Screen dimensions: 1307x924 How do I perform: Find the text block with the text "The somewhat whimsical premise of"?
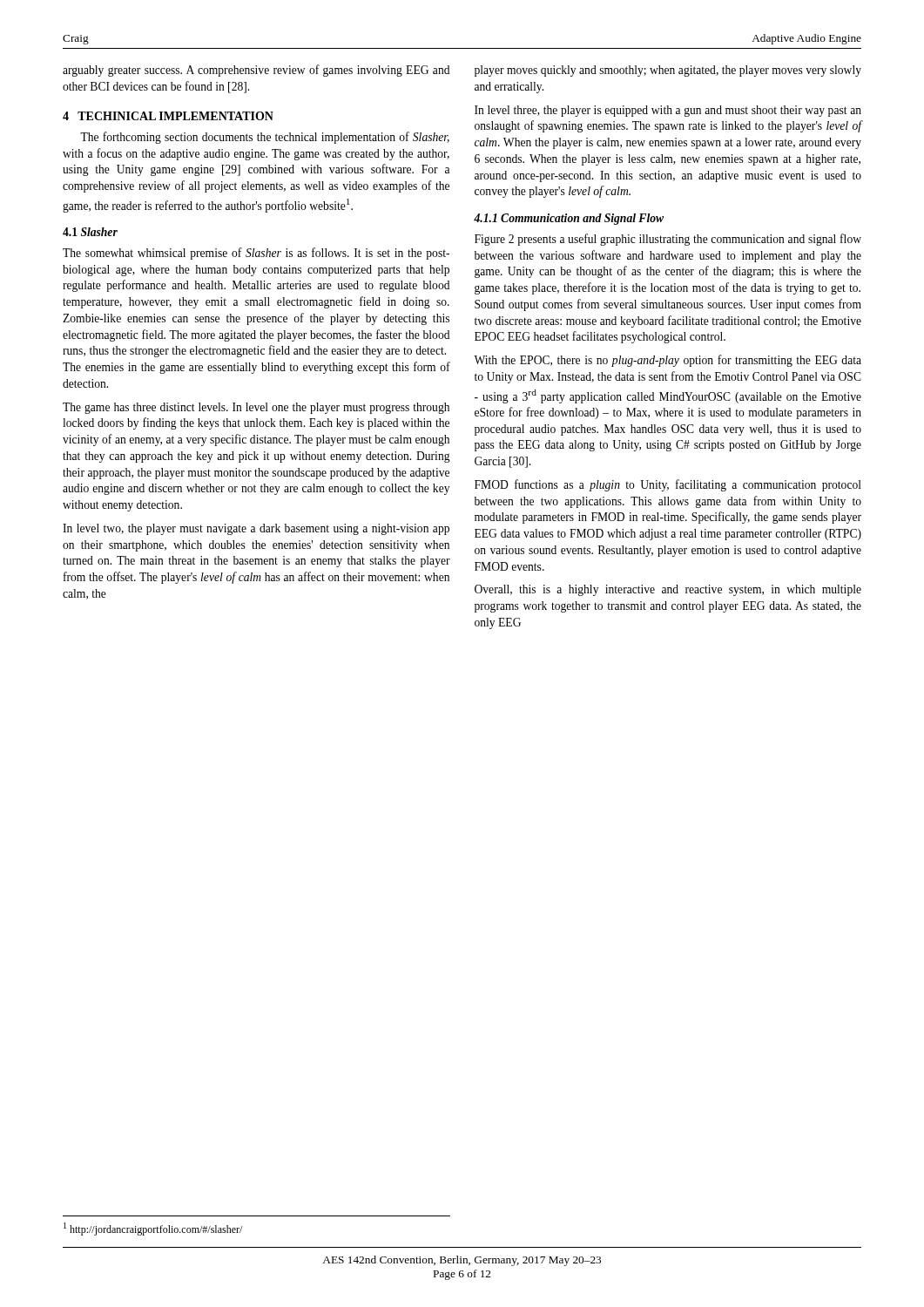pos(256,319)
